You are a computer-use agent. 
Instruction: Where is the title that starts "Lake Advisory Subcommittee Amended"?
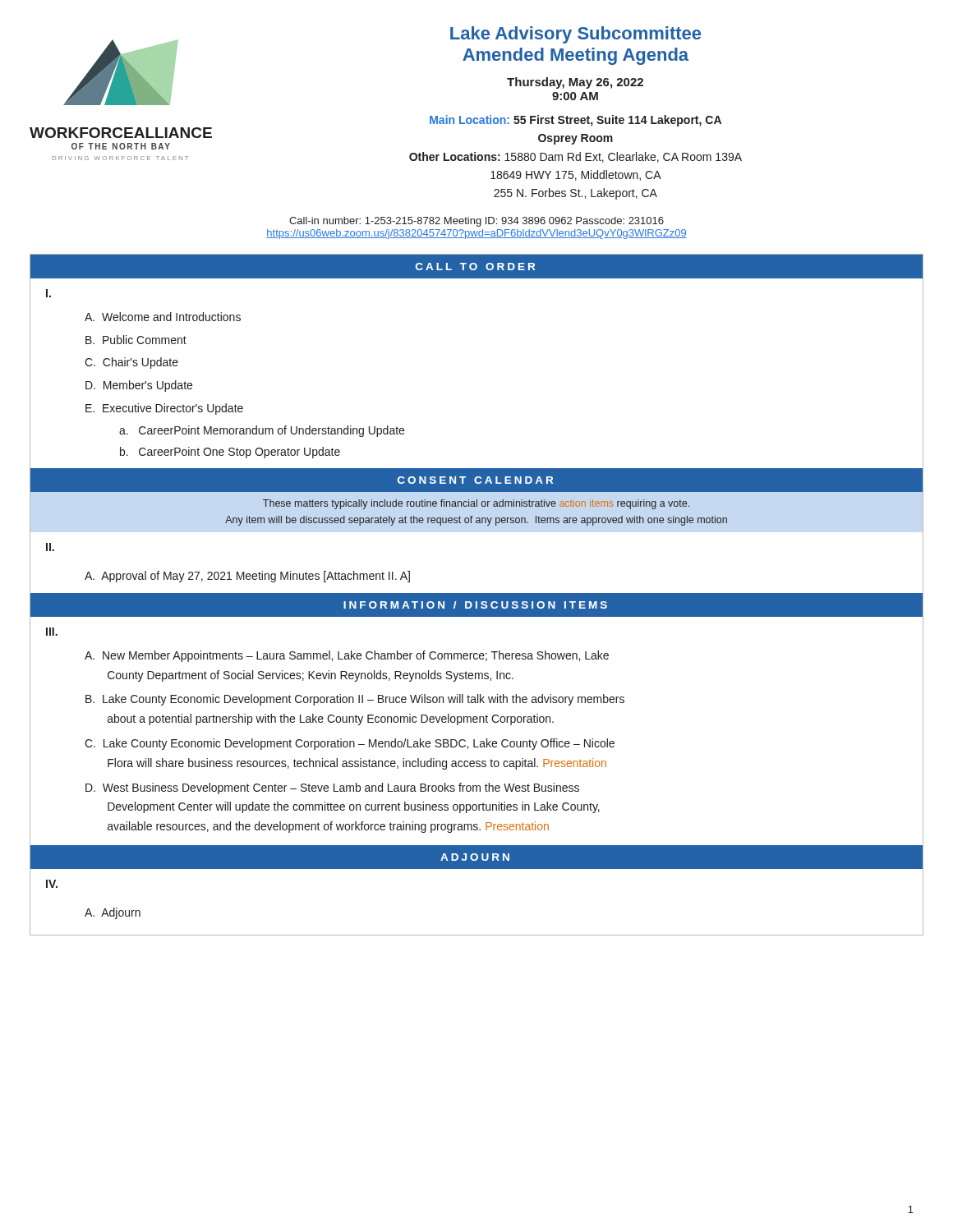(x=575, y=113)
